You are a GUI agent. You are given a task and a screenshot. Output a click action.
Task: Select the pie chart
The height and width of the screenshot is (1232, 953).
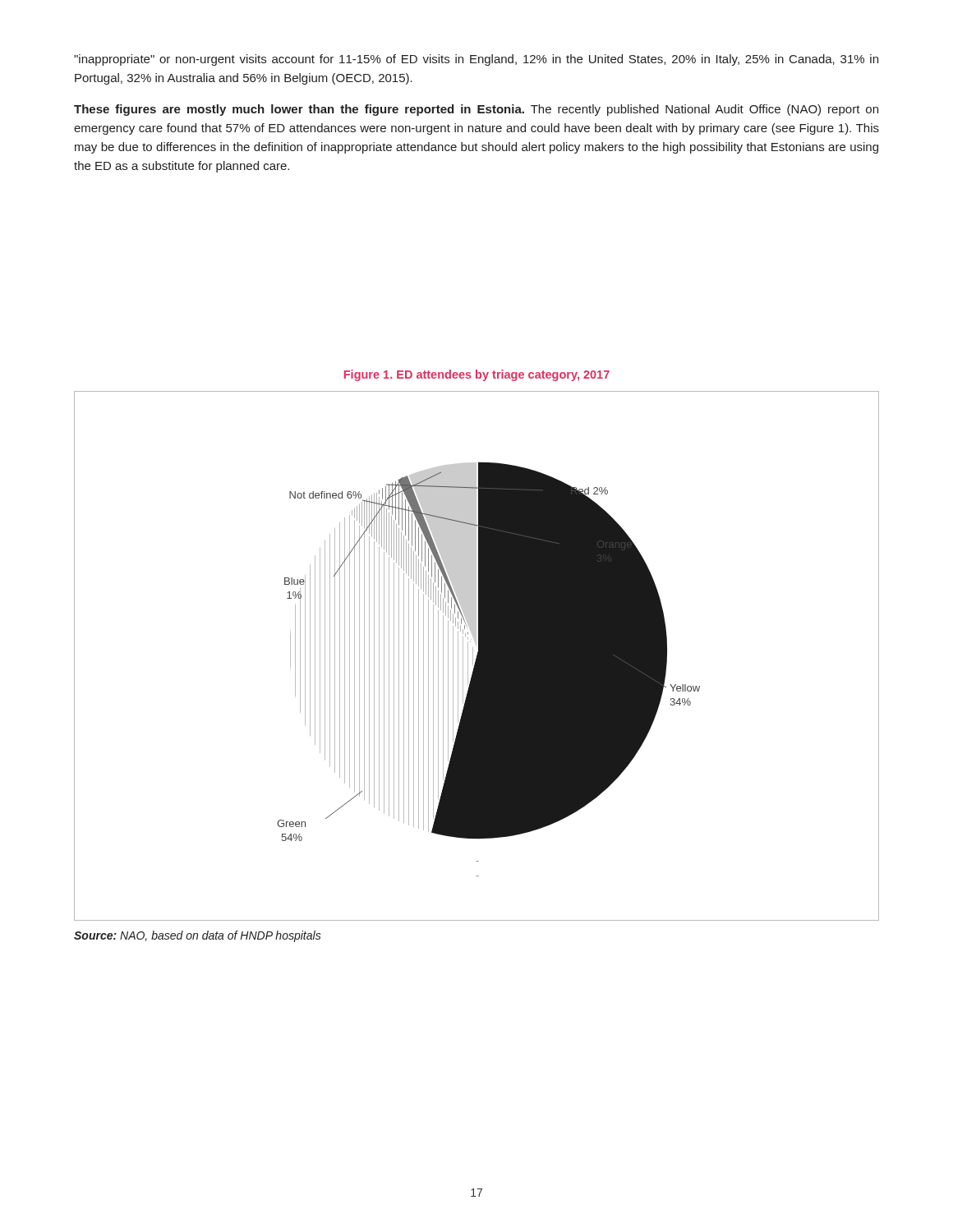tap(476, 655)
